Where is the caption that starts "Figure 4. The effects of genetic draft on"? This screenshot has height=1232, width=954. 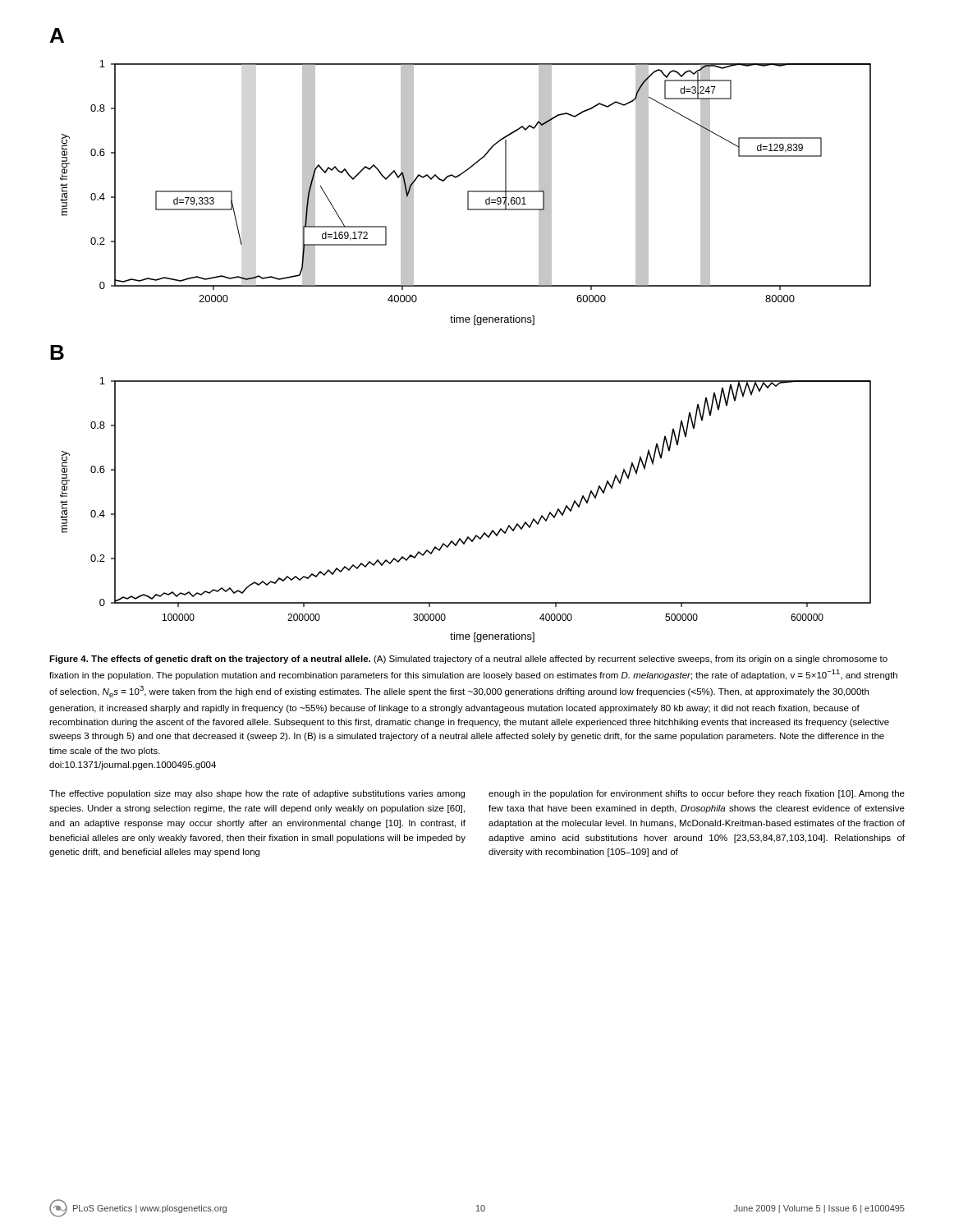coord(474,712)
